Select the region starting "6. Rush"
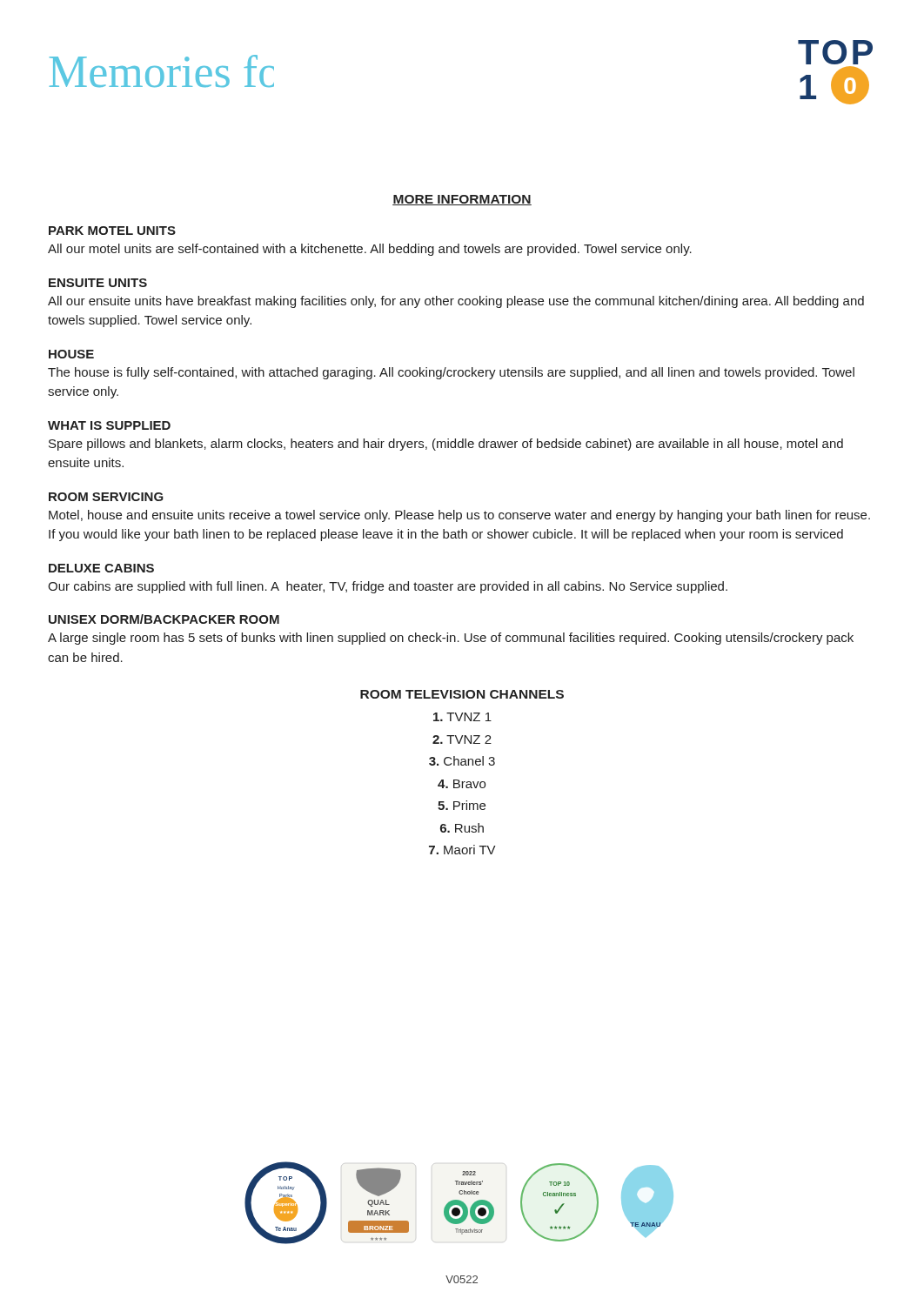Viewport: 924px width, 1305px height. pyautogui.click(x=462, y=827)
